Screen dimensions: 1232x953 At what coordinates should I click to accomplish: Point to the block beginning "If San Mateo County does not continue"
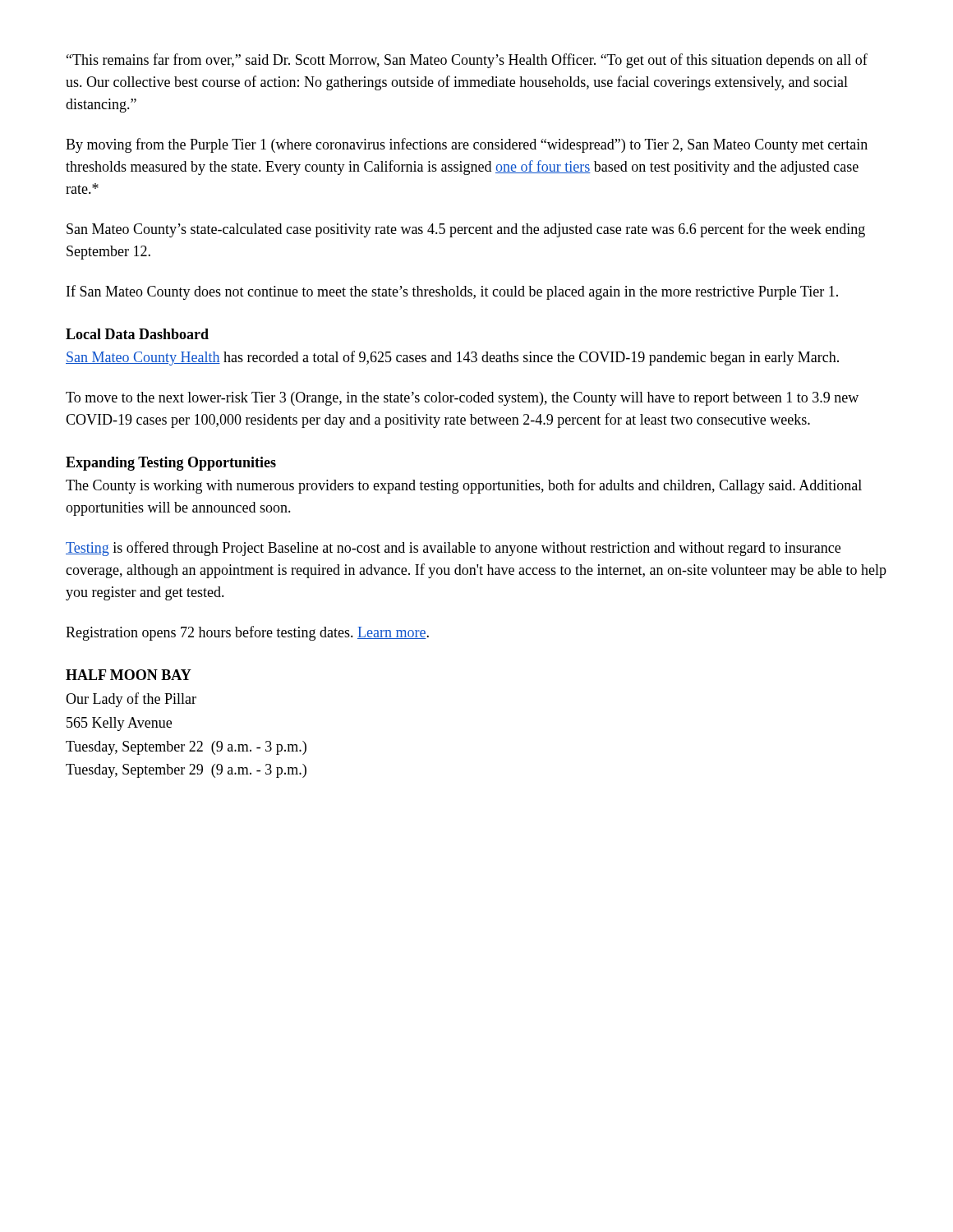point(452,292)
